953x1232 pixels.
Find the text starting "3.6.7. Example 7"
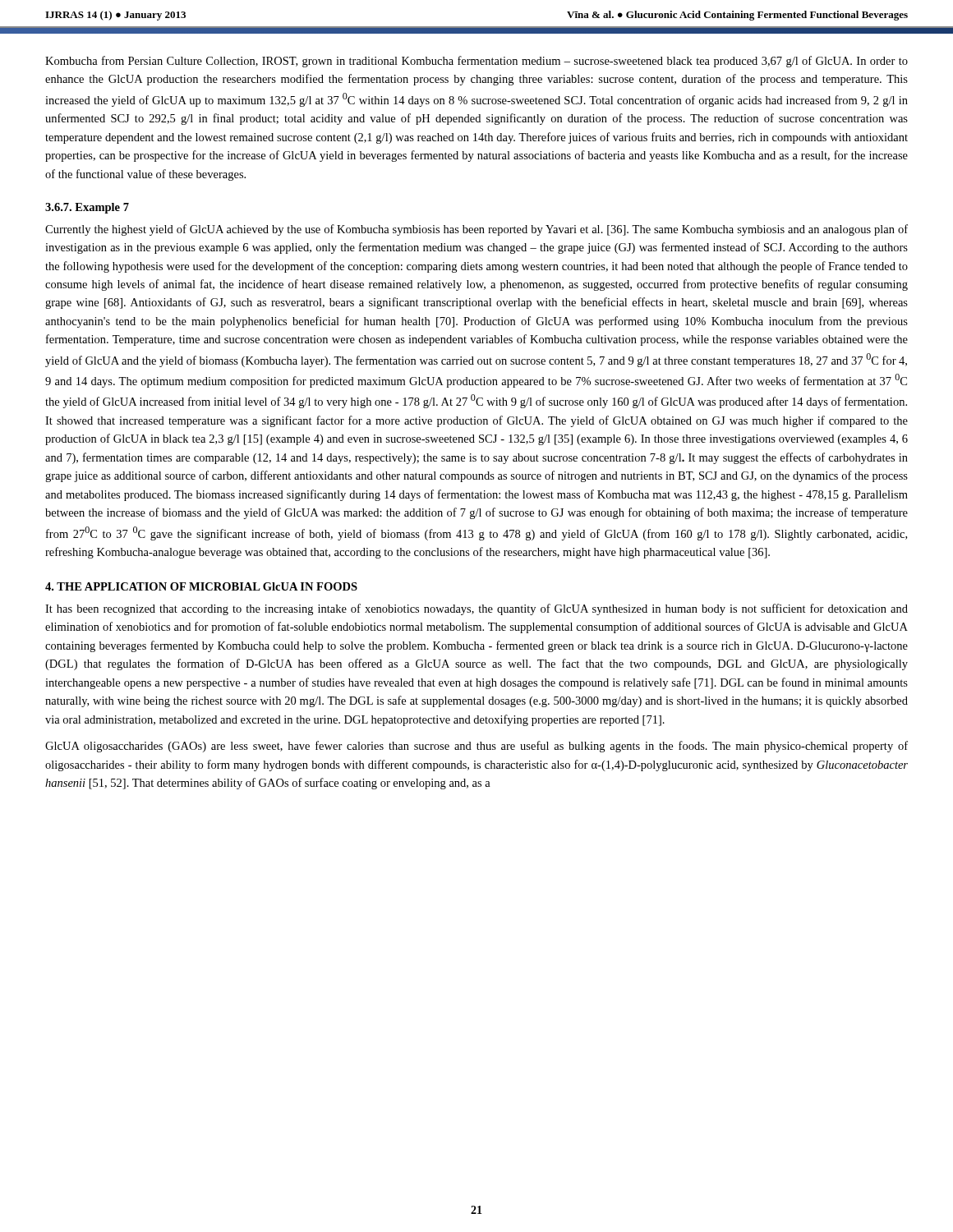click(x=87, y=208)
